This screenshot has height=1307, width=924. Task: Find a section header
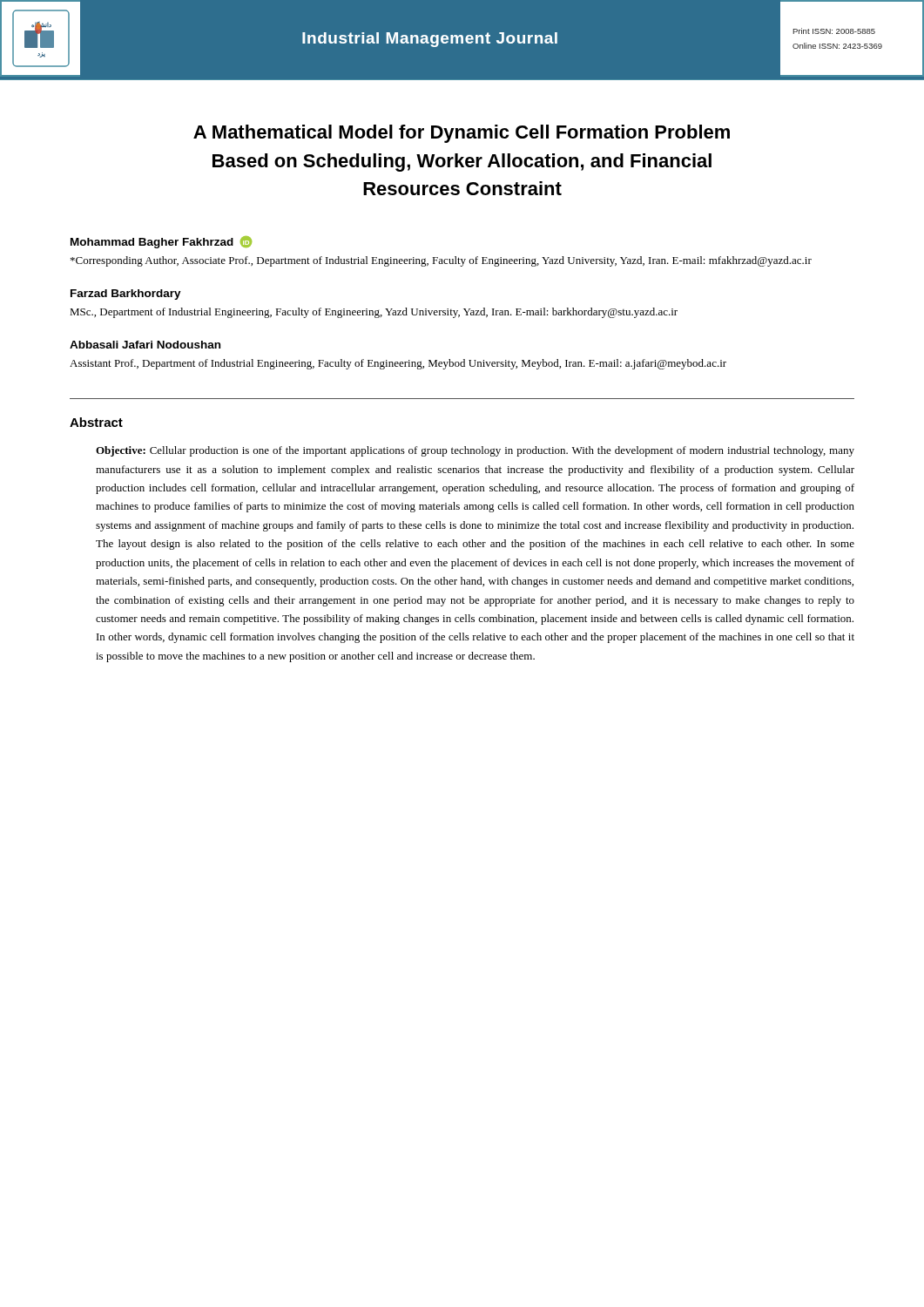coord(96,422)
